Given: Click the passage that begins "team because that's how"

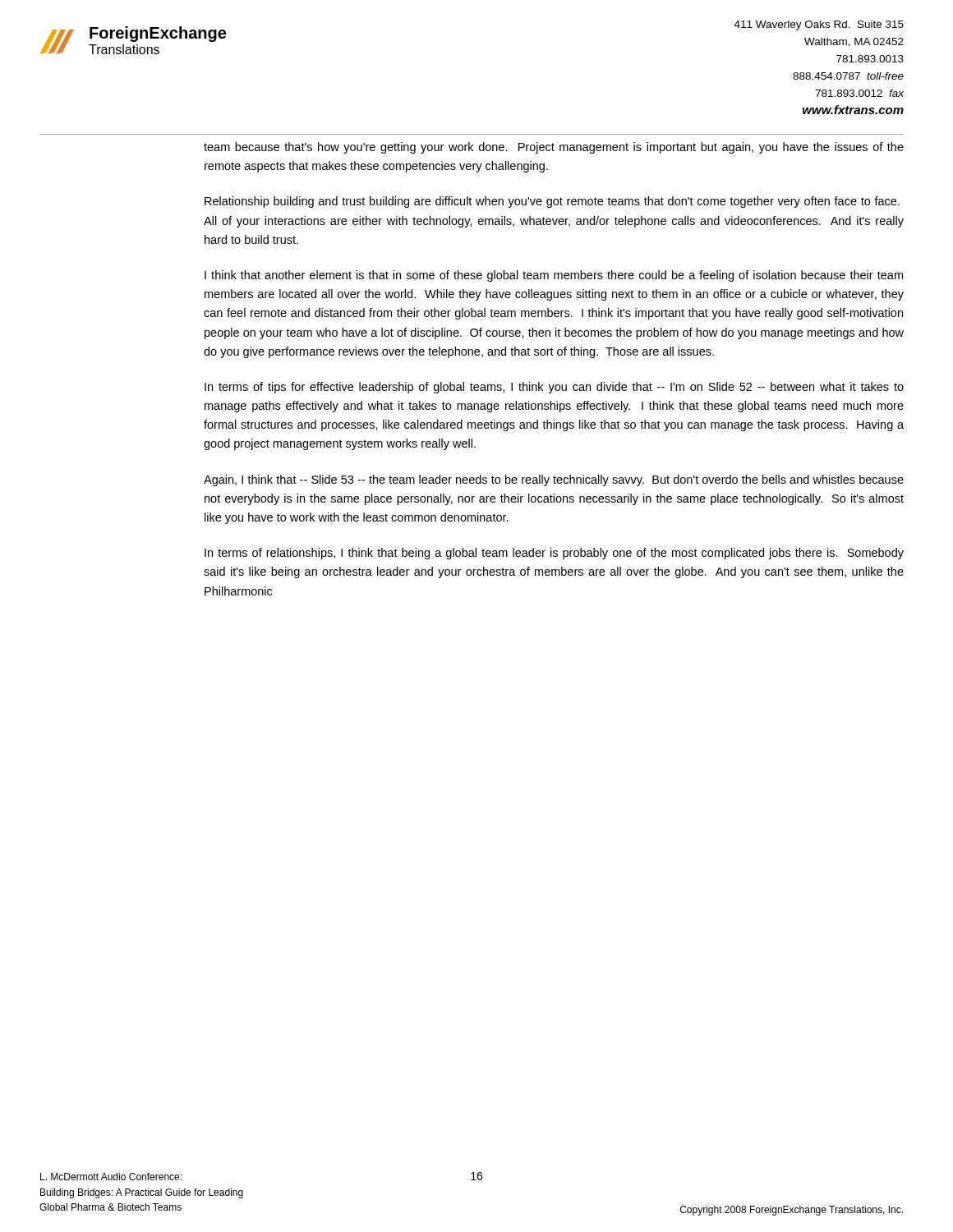Looking at the screenshot, I should coord(554,157).
